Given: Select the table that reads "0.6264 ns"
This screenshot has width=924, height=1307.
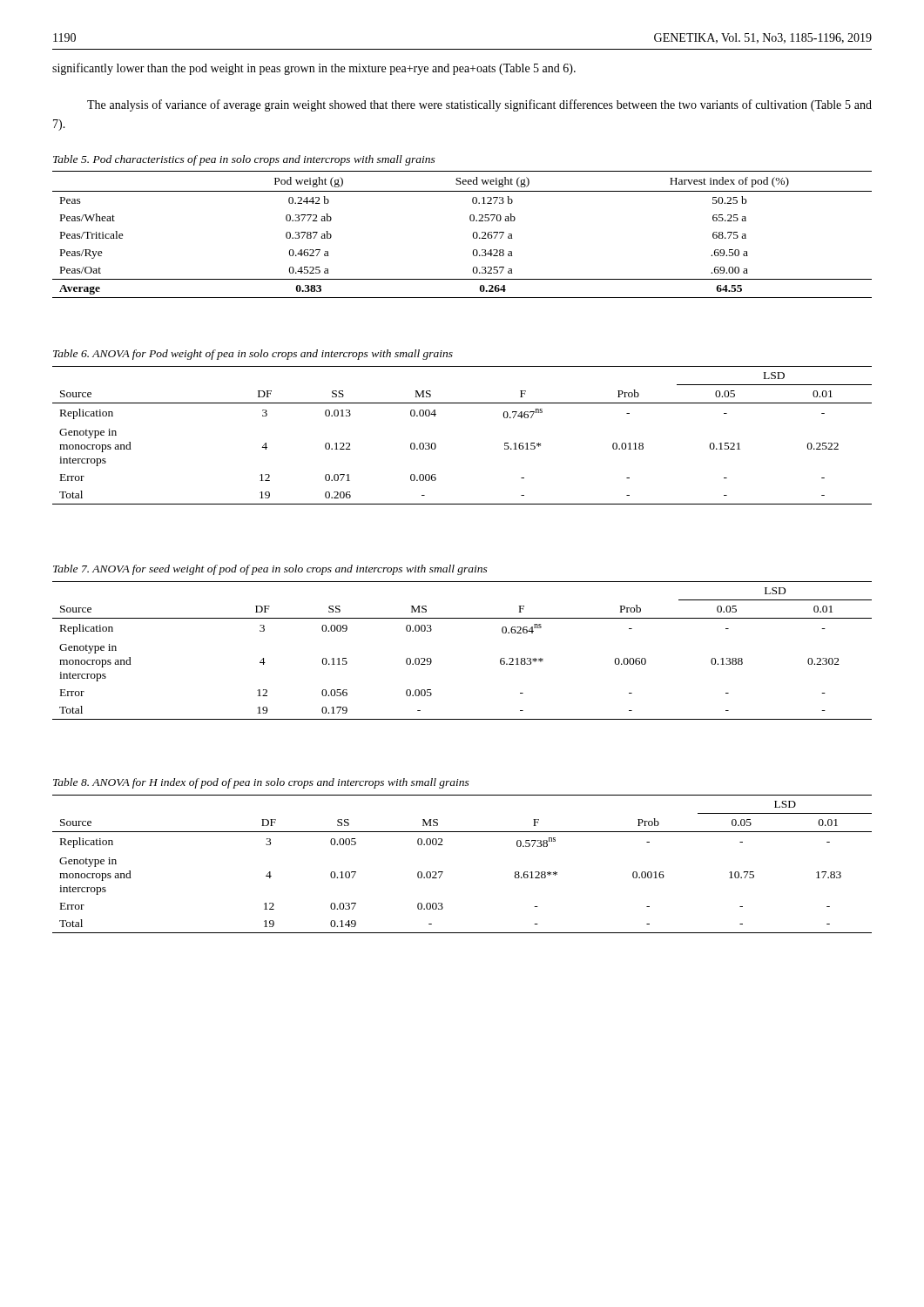Looking at the screenshot, I should 462,651.
